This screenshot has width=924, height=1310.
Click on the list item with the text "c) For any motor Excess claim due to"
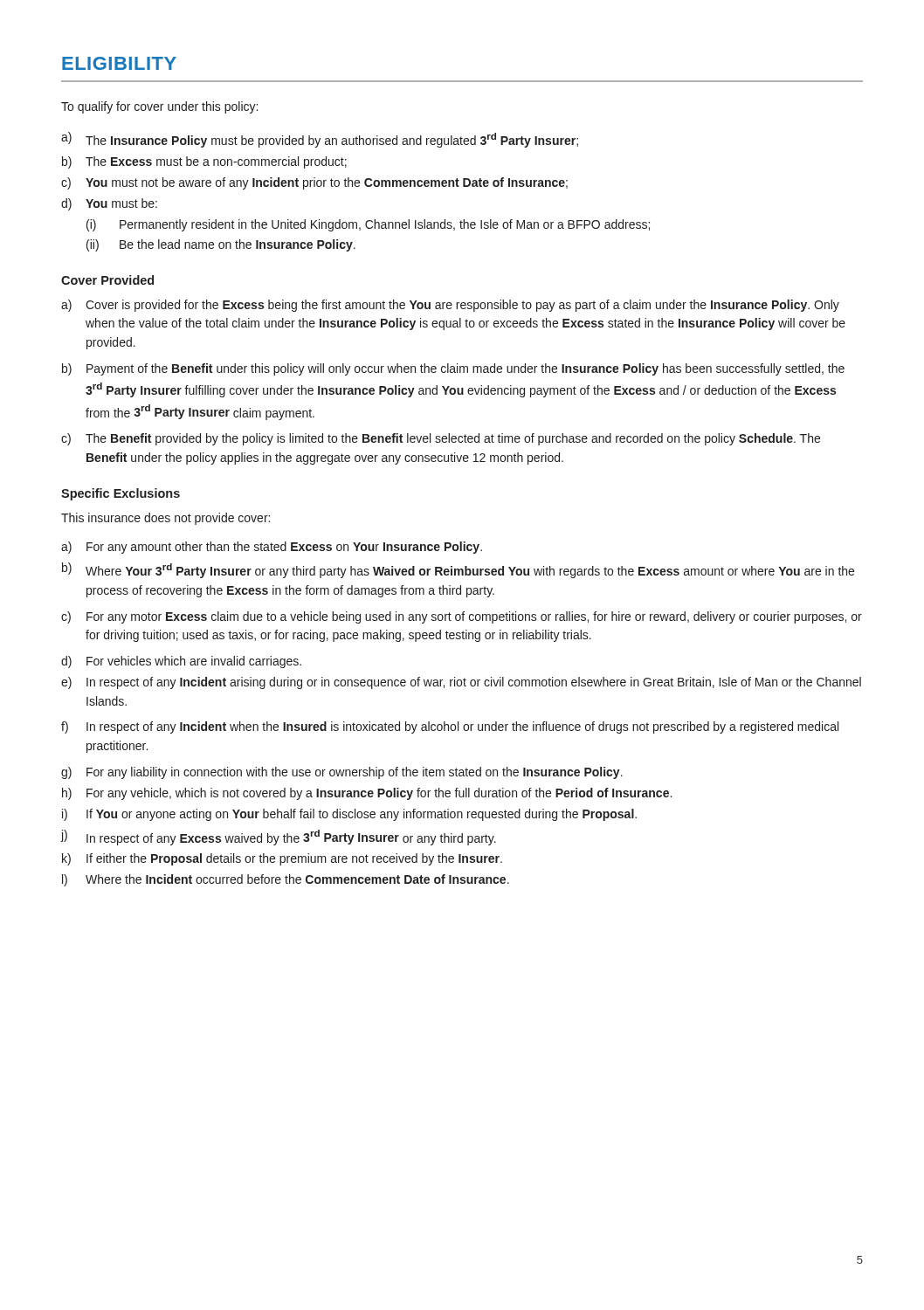(x=462, y=626)
